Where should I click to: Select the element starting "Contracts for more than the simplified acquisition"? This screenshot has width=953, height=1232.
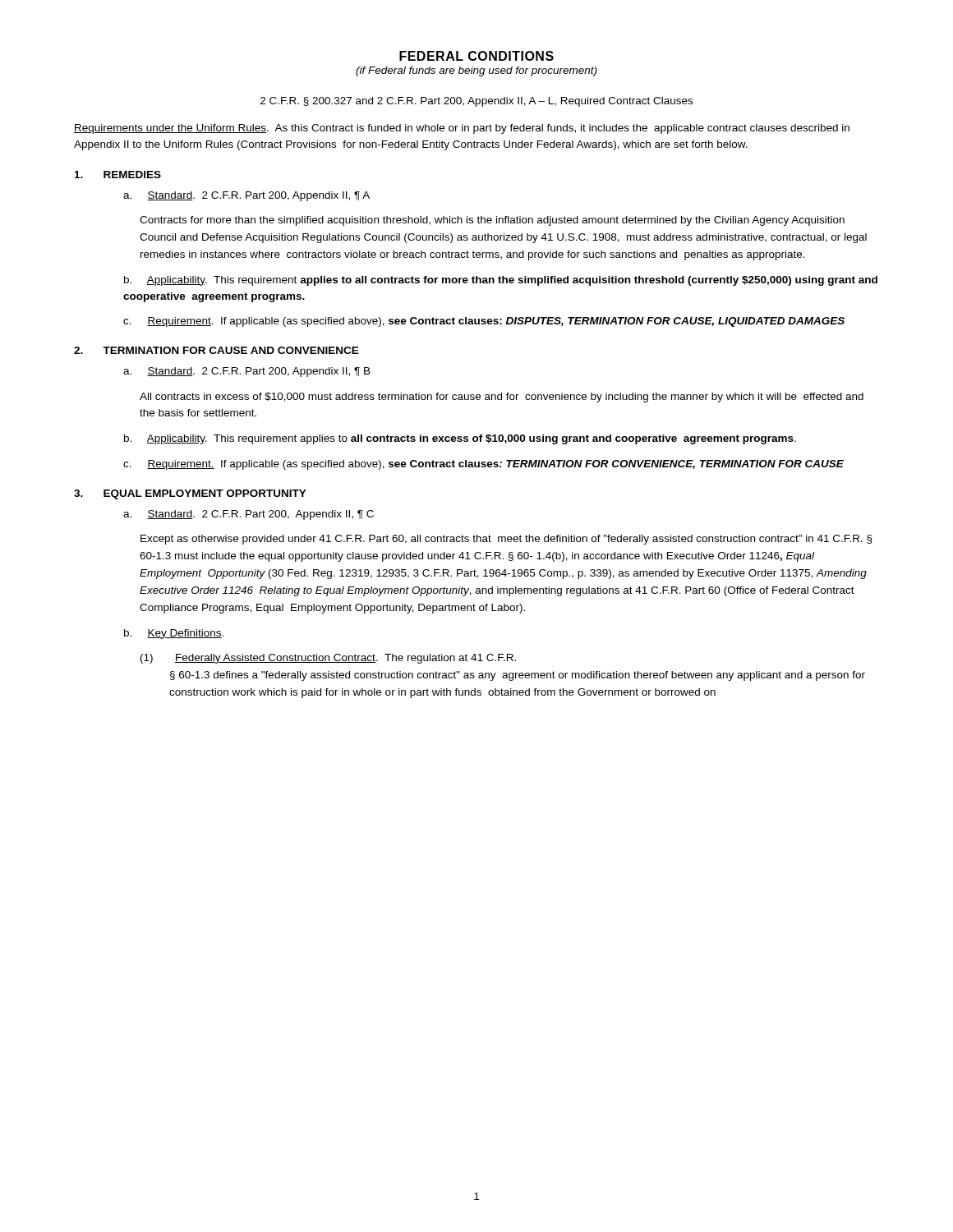[503, 237]
